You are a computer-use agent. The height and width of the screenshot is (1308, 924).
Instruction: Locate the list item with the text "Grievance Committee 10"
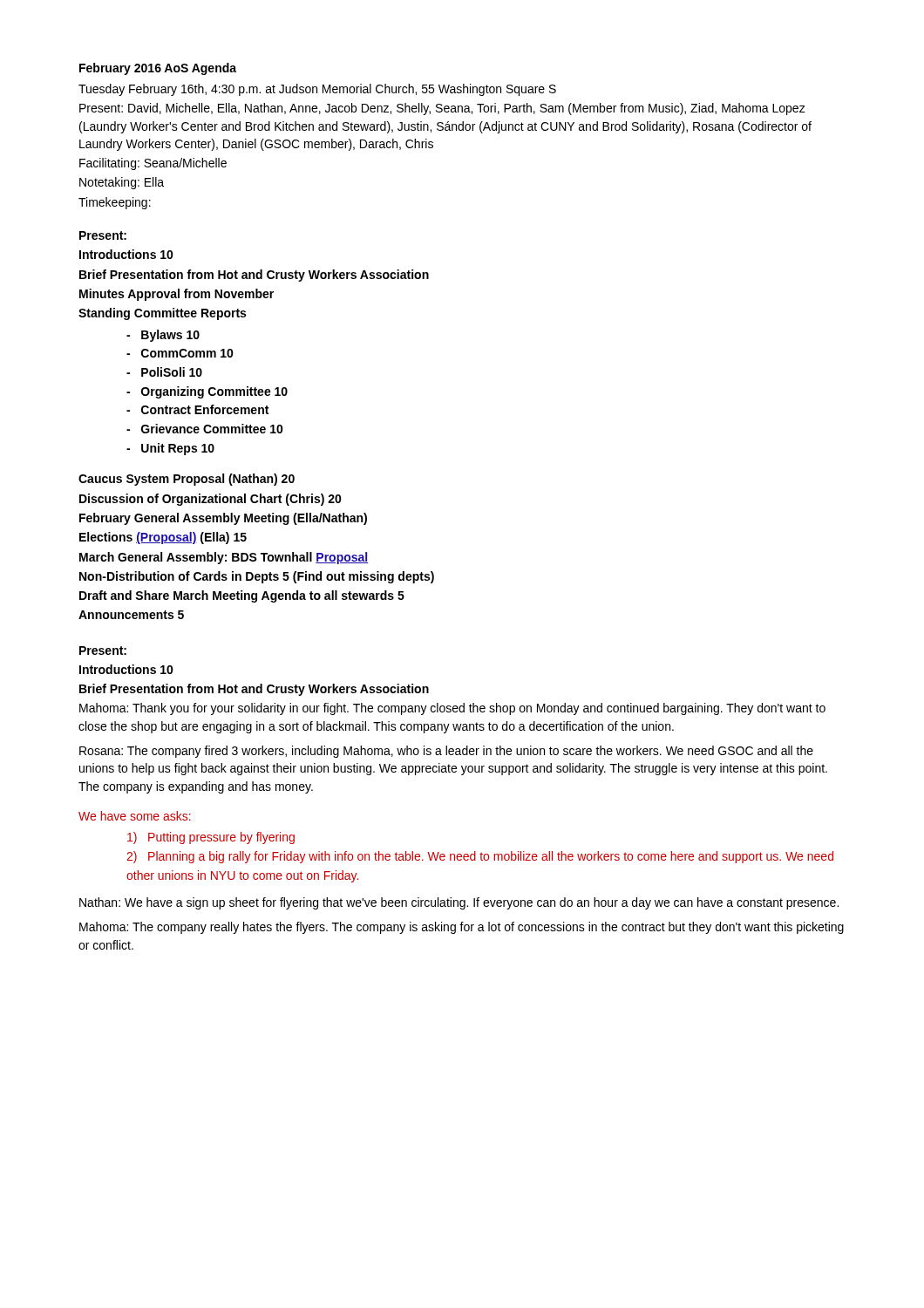pos(205,429)
